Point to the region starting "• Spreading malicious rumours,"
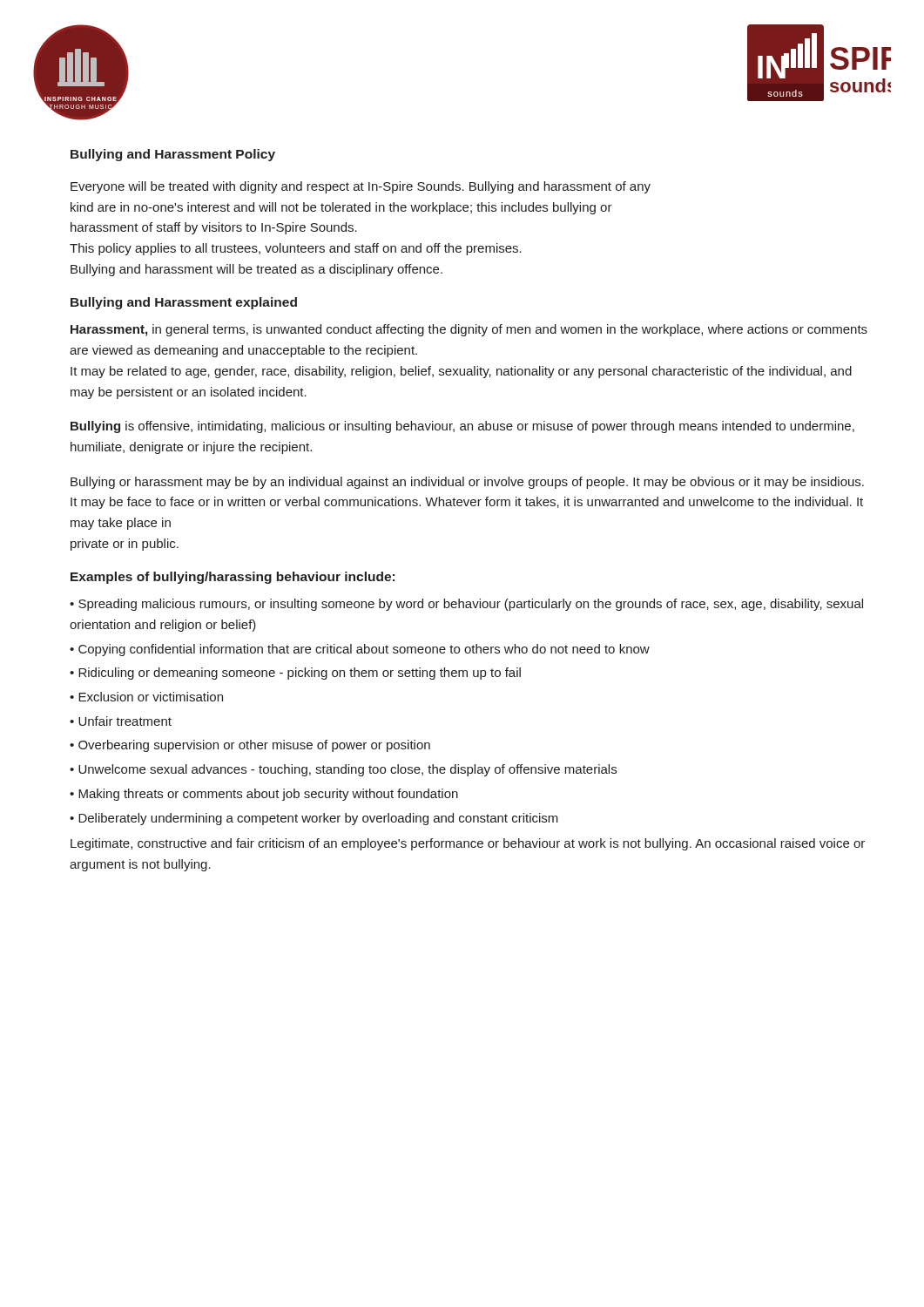Screen dimensions: 1307x924 tap(467, 614)
